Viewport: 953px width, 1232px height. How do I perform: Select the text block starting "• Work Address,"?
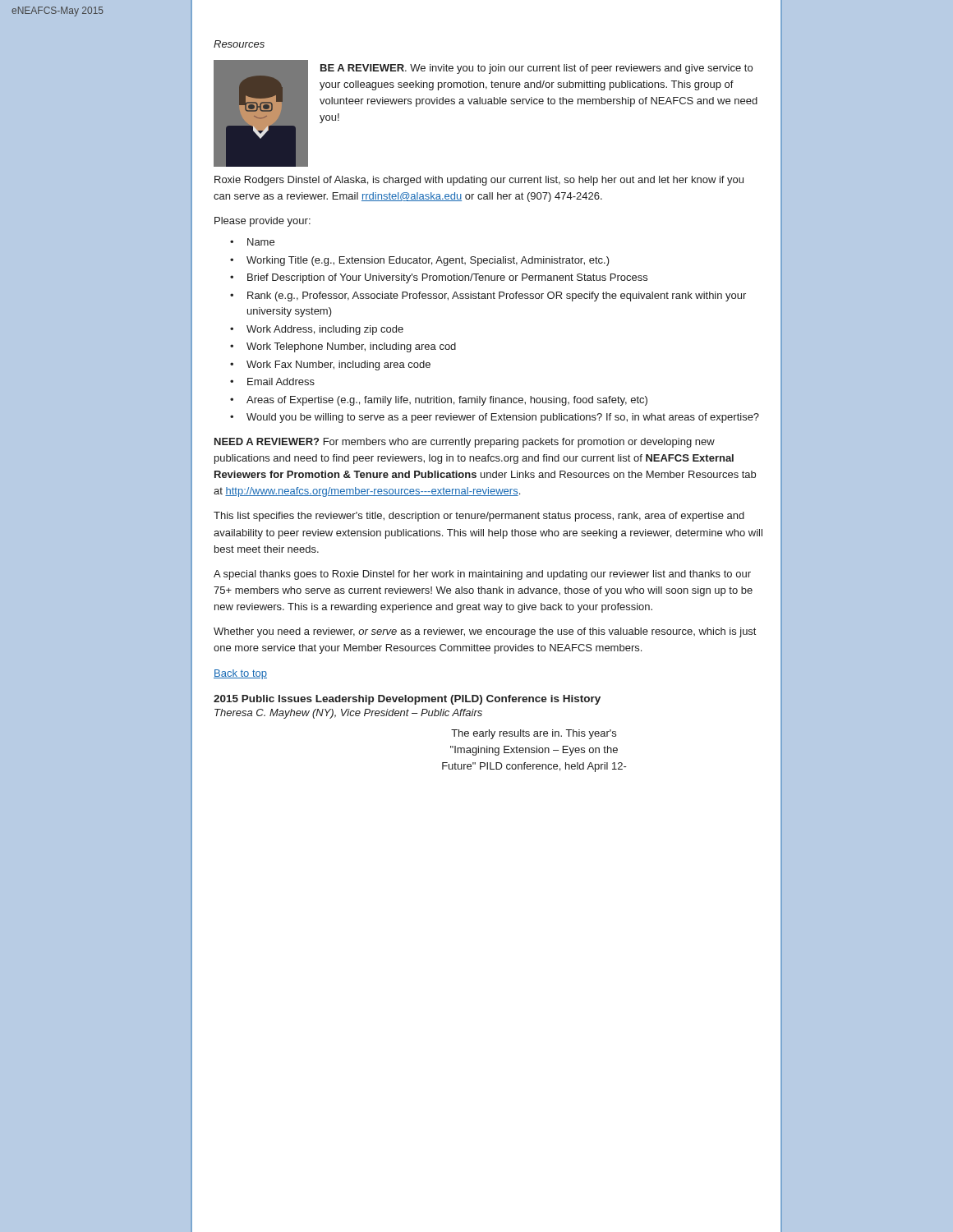click(x=317, y=329)
